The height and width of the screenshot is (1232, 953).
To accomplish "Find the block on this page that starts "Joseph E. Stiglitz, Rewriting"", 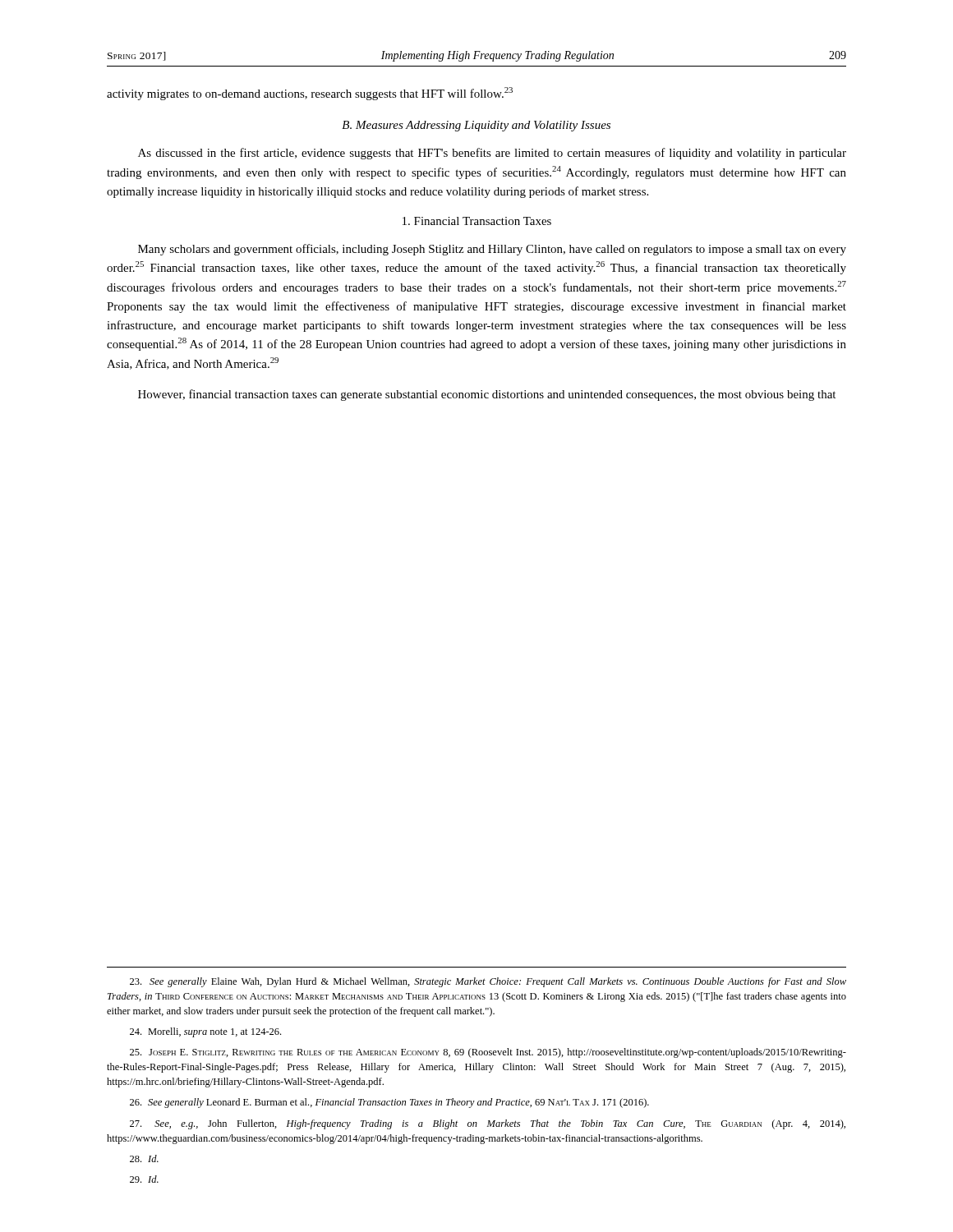I will (476, 1067).
